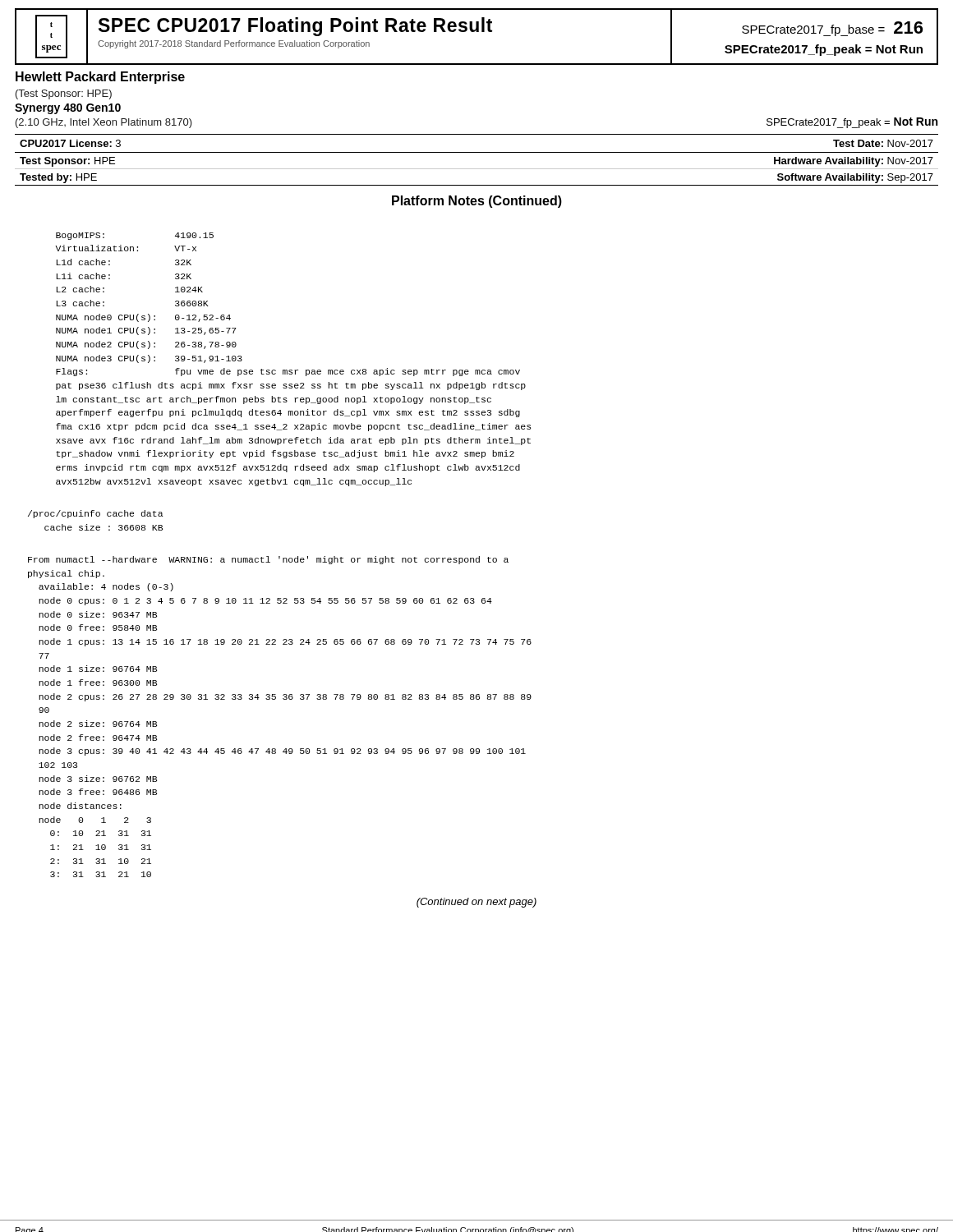Select the text block starting "Synergy 480 Gen10"

68,107
